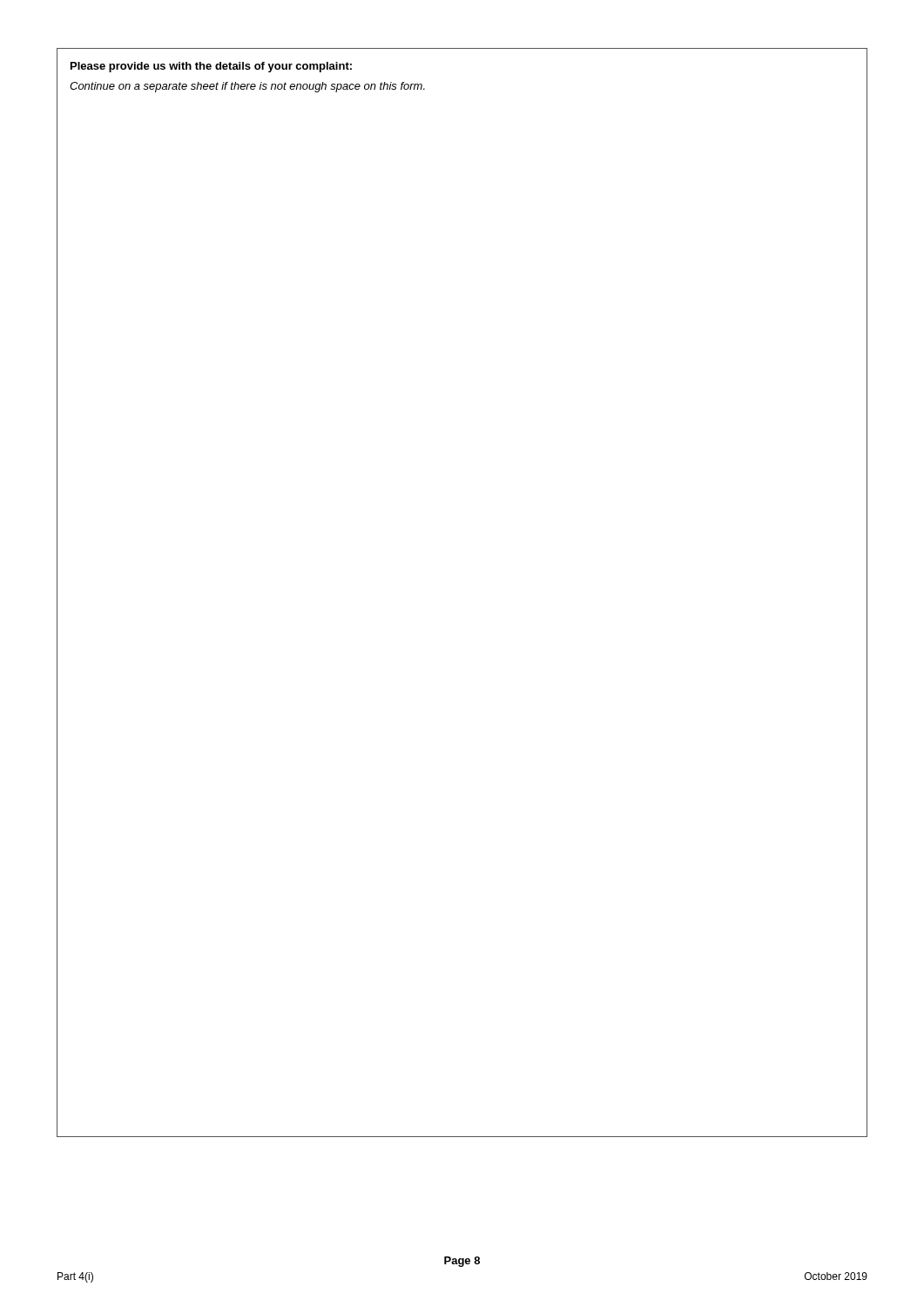Locate the text block starting "Please provide us"
The width and height of the screenshot is (924, 1307).
(x=211, y=67)
